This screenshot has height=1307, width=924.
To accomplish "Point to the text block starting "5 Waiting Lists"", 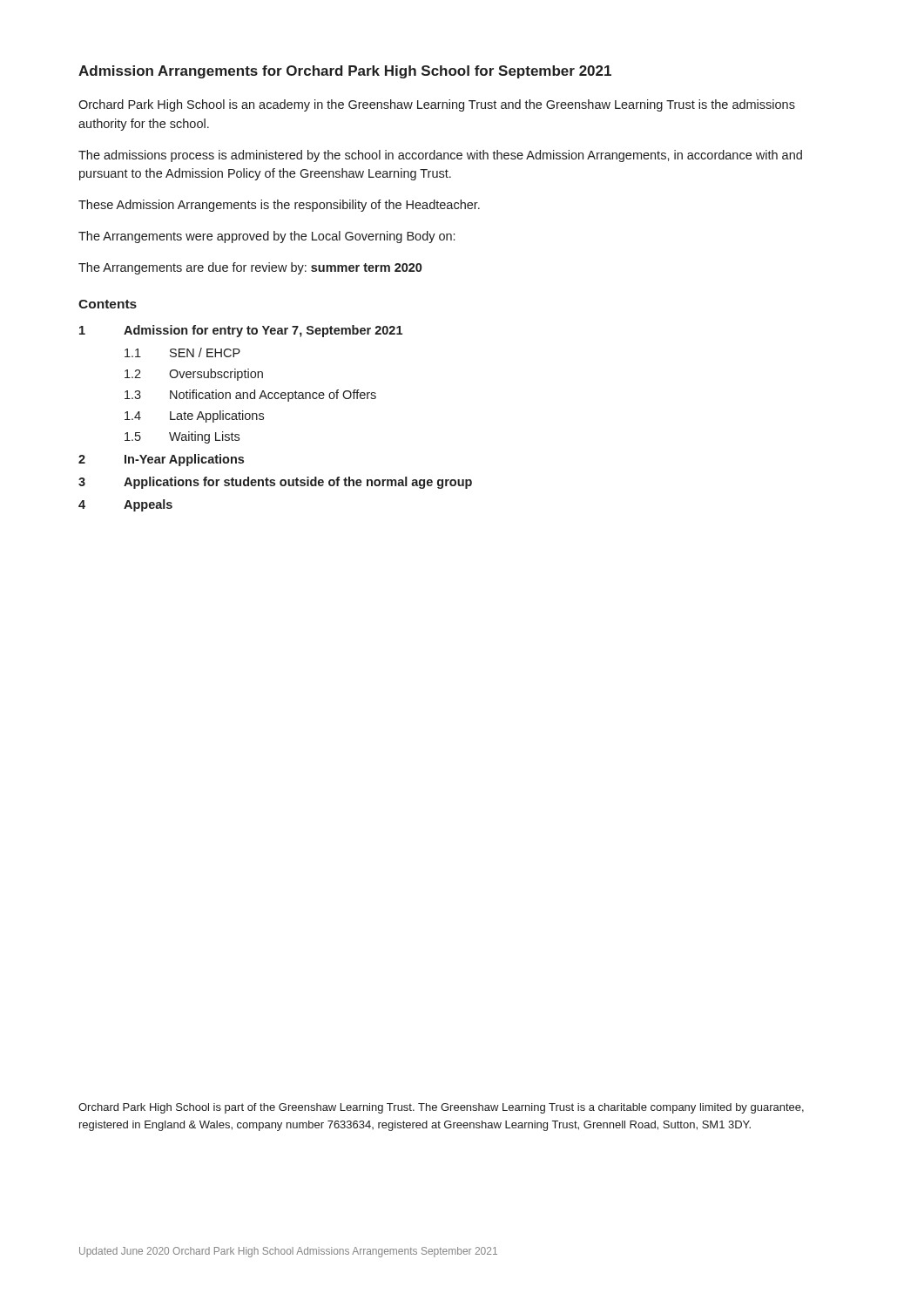I will point(182,437).
